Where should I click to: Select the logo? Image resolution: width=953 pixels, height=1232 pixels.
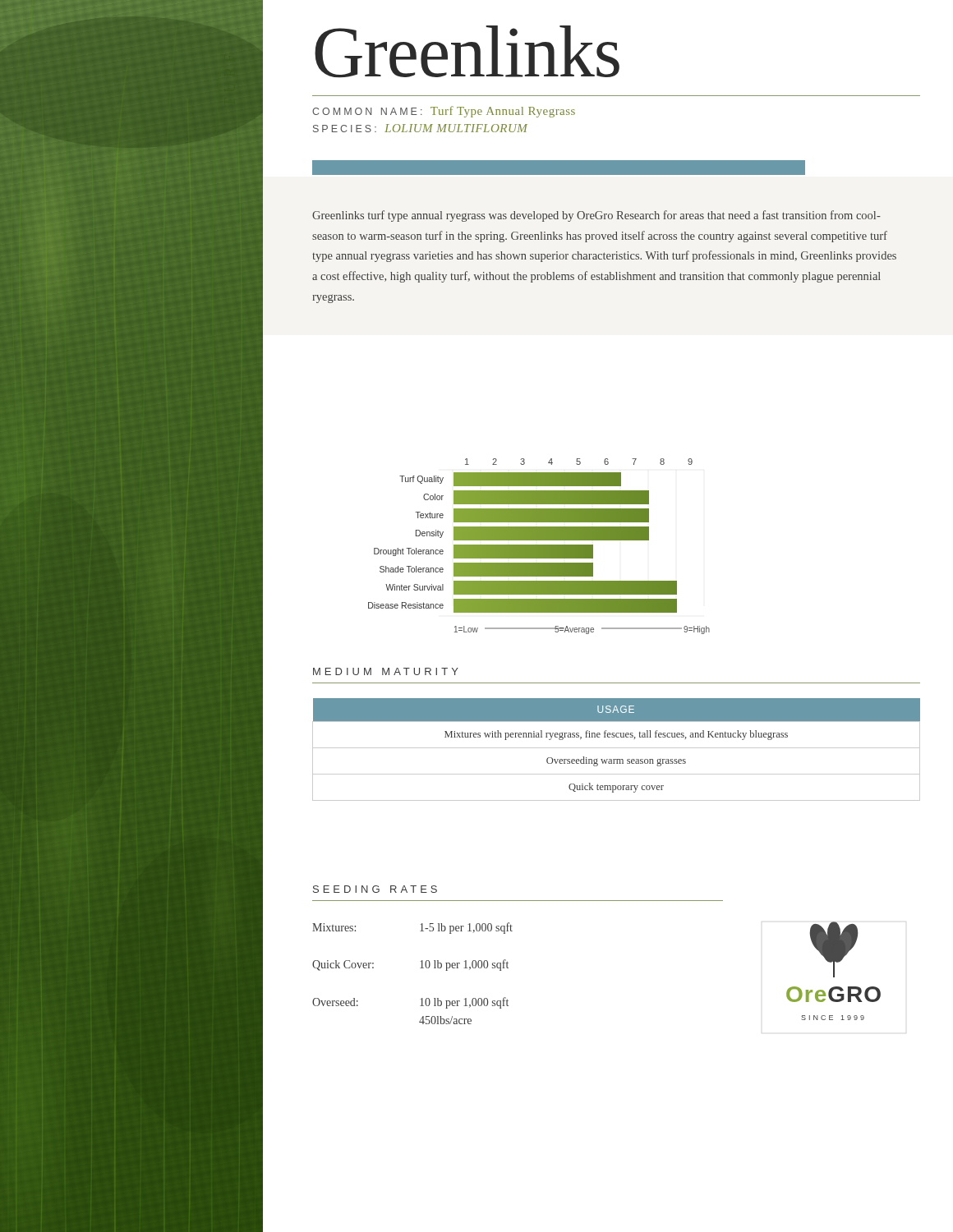(x=834, y=977)
